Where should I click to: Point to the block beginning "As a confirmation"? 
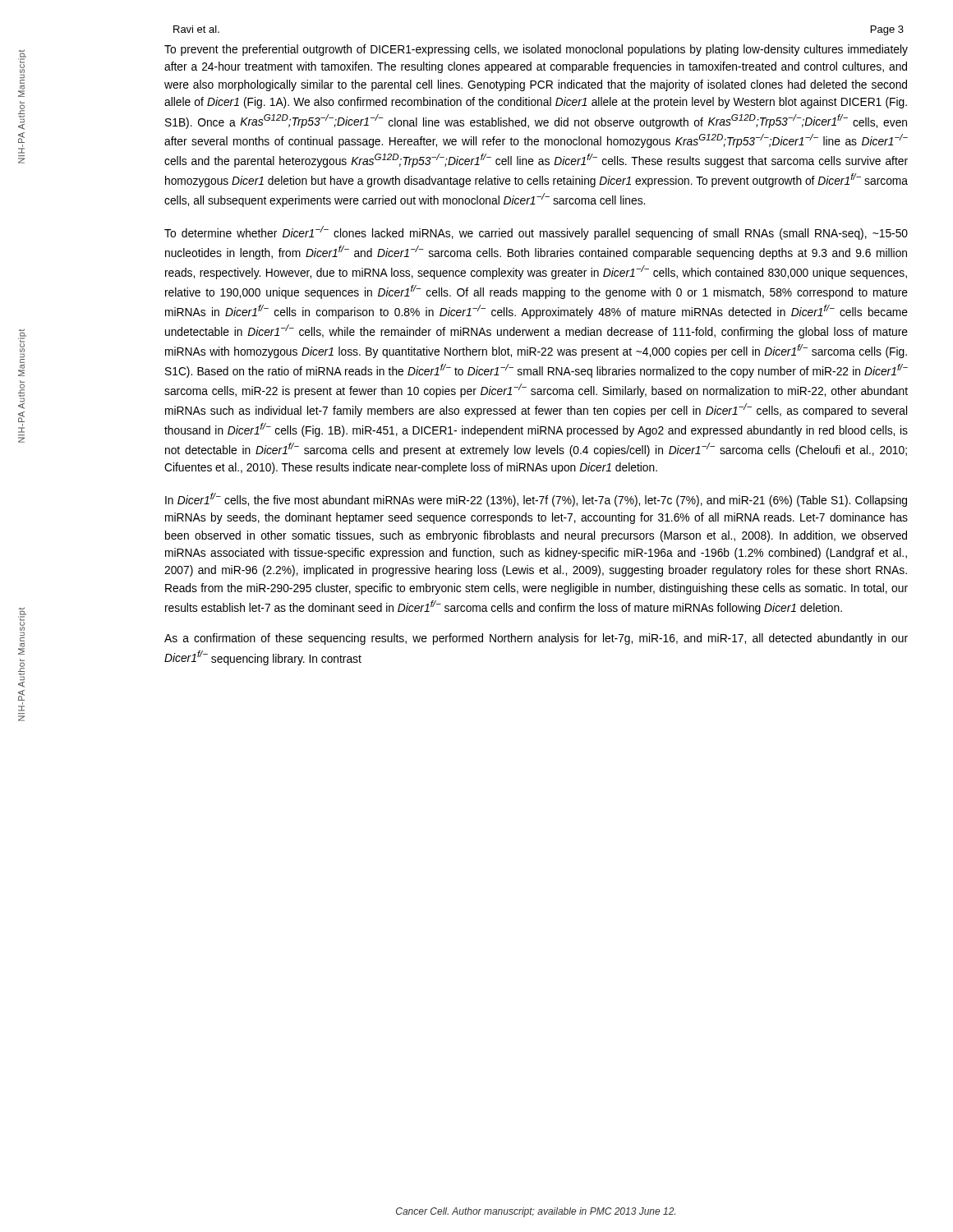(x=536, y=649)
